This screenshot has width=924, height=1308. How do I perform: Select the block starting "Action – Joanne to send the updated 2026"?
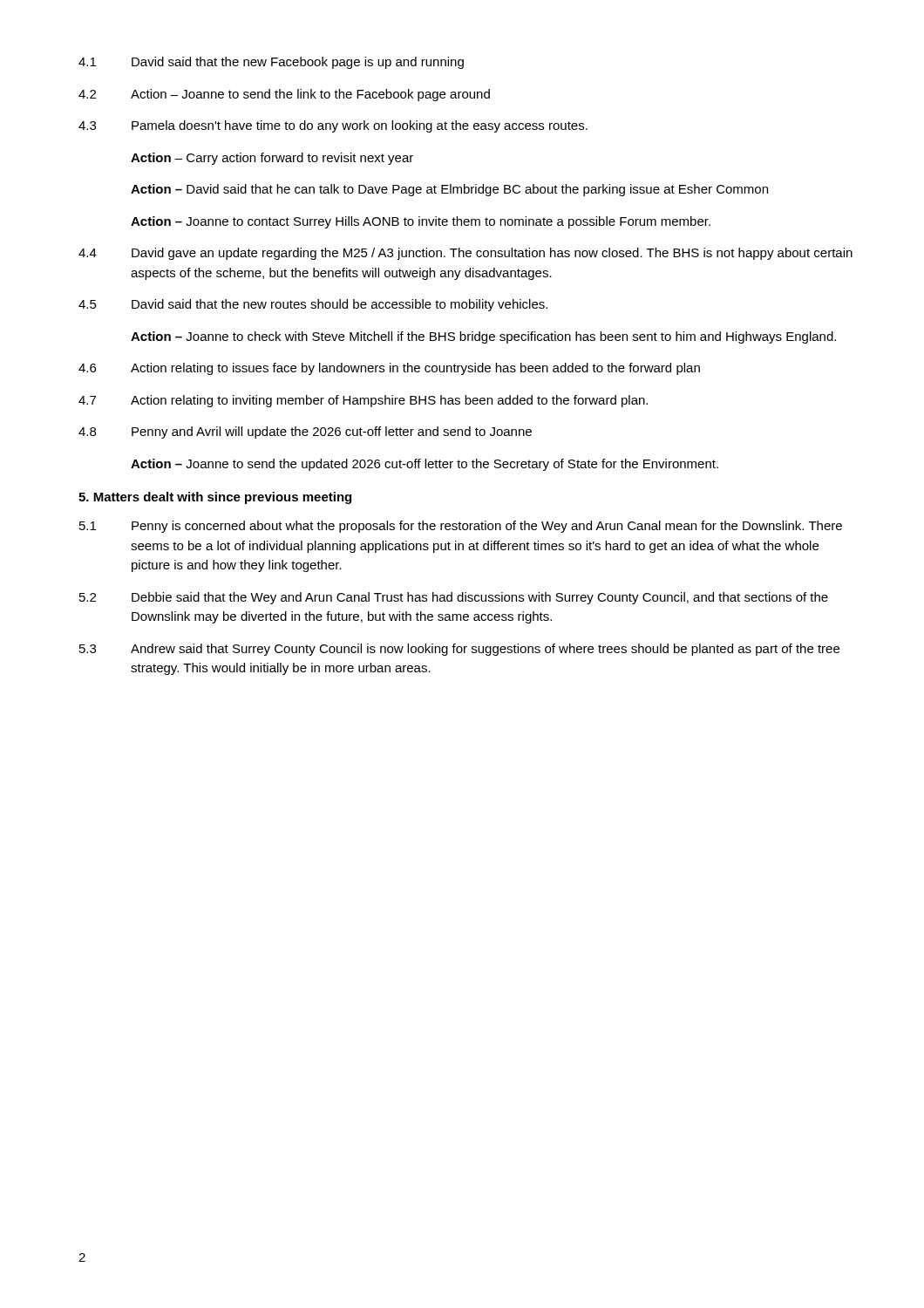pos(425,463)
